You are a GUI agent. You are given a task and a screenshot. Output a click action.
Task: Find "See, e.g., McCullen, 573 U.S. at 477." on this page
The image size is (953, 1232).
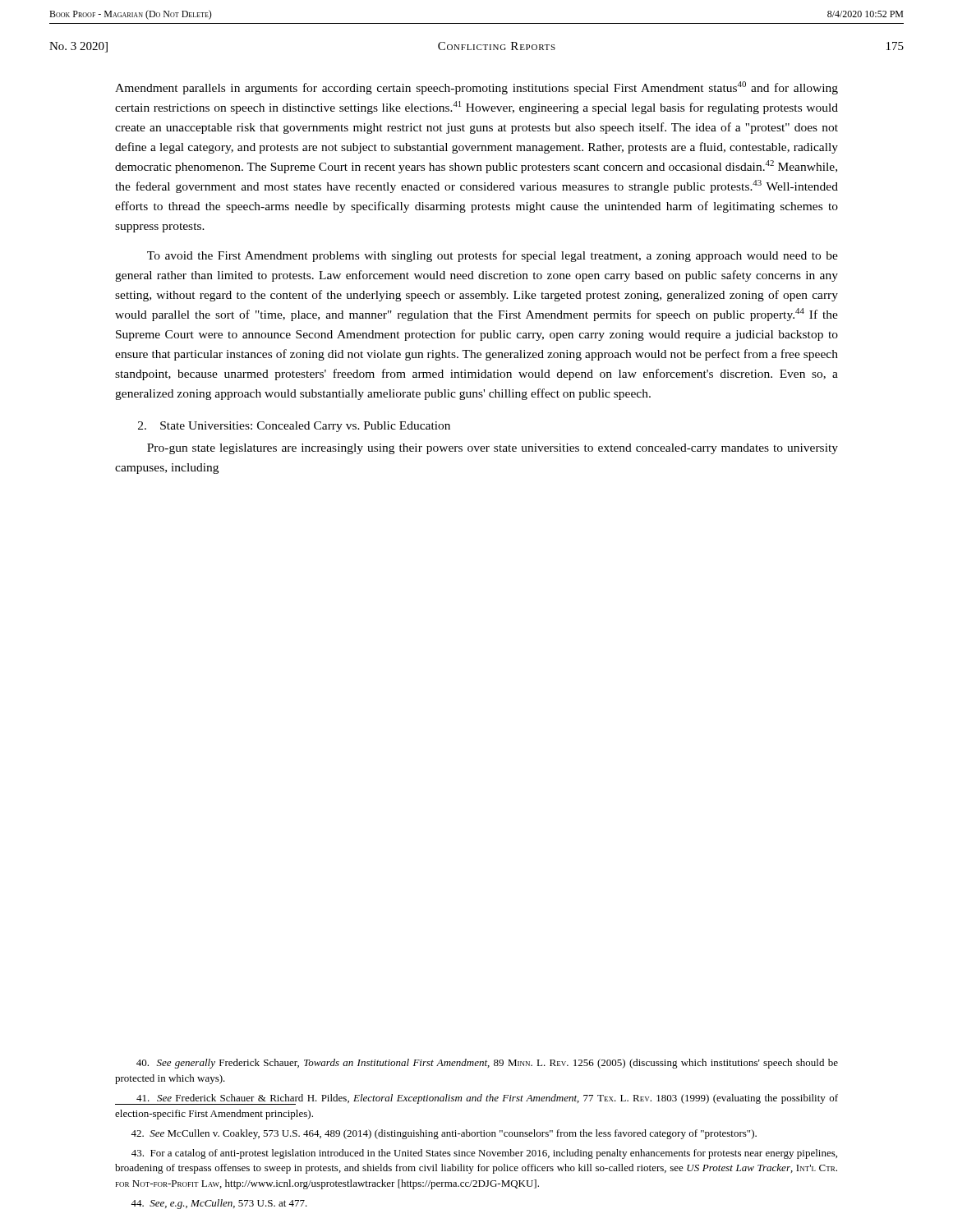pyautogui.click(x=211, y=1203)
